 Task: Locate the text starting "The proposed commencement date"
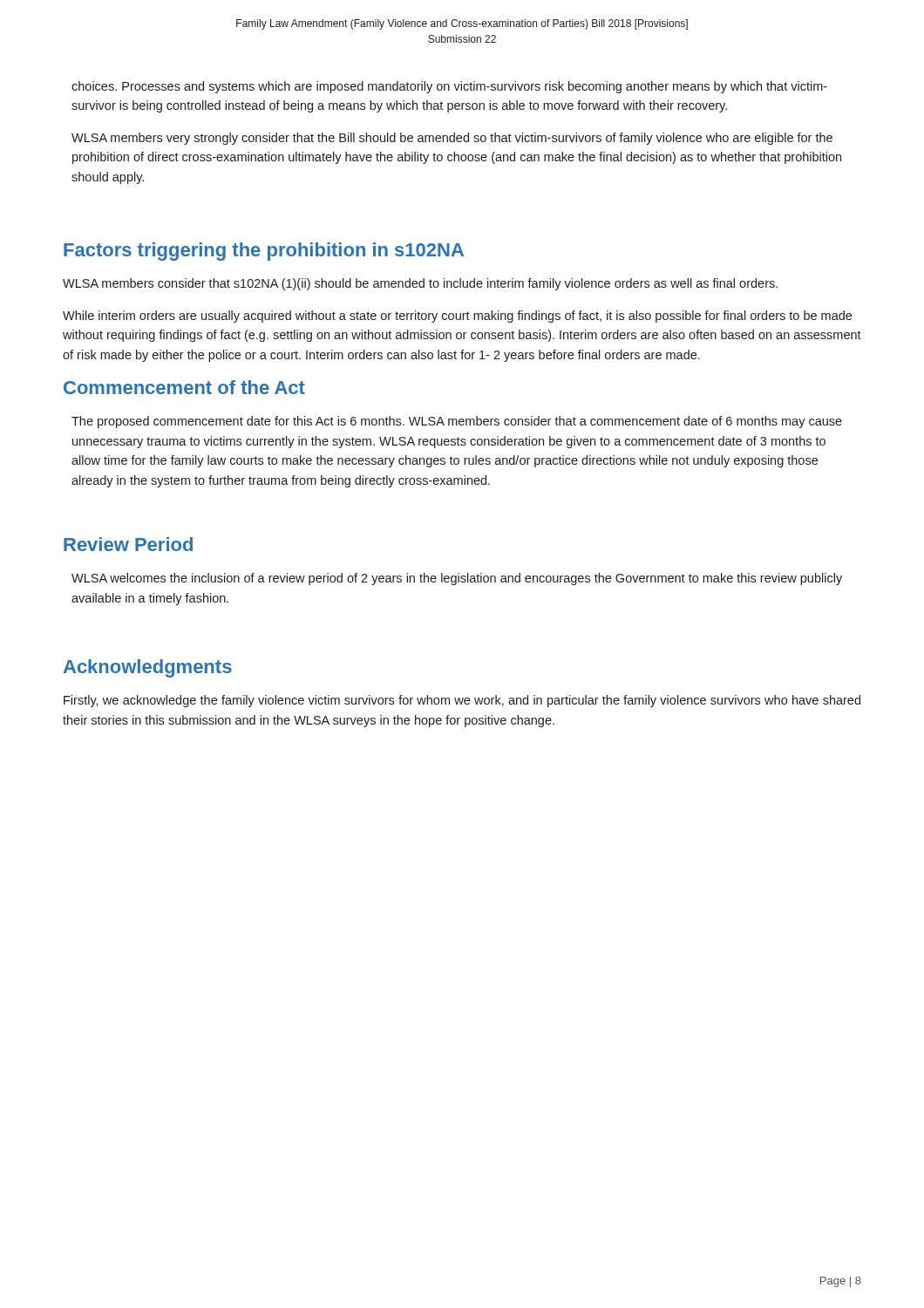(x=457, y=451)
